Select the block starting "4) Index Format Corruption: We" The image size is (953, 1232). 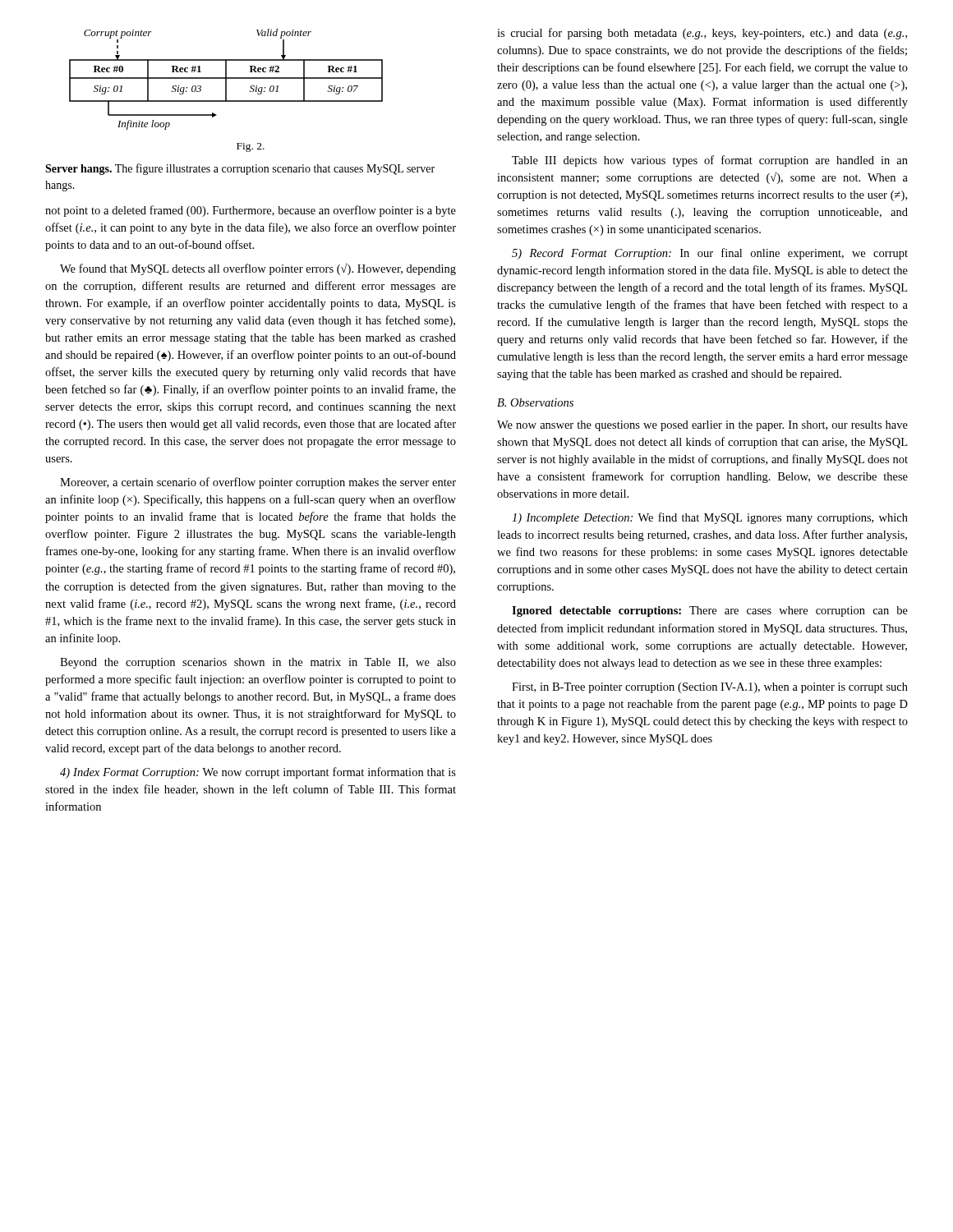(251, 789)
